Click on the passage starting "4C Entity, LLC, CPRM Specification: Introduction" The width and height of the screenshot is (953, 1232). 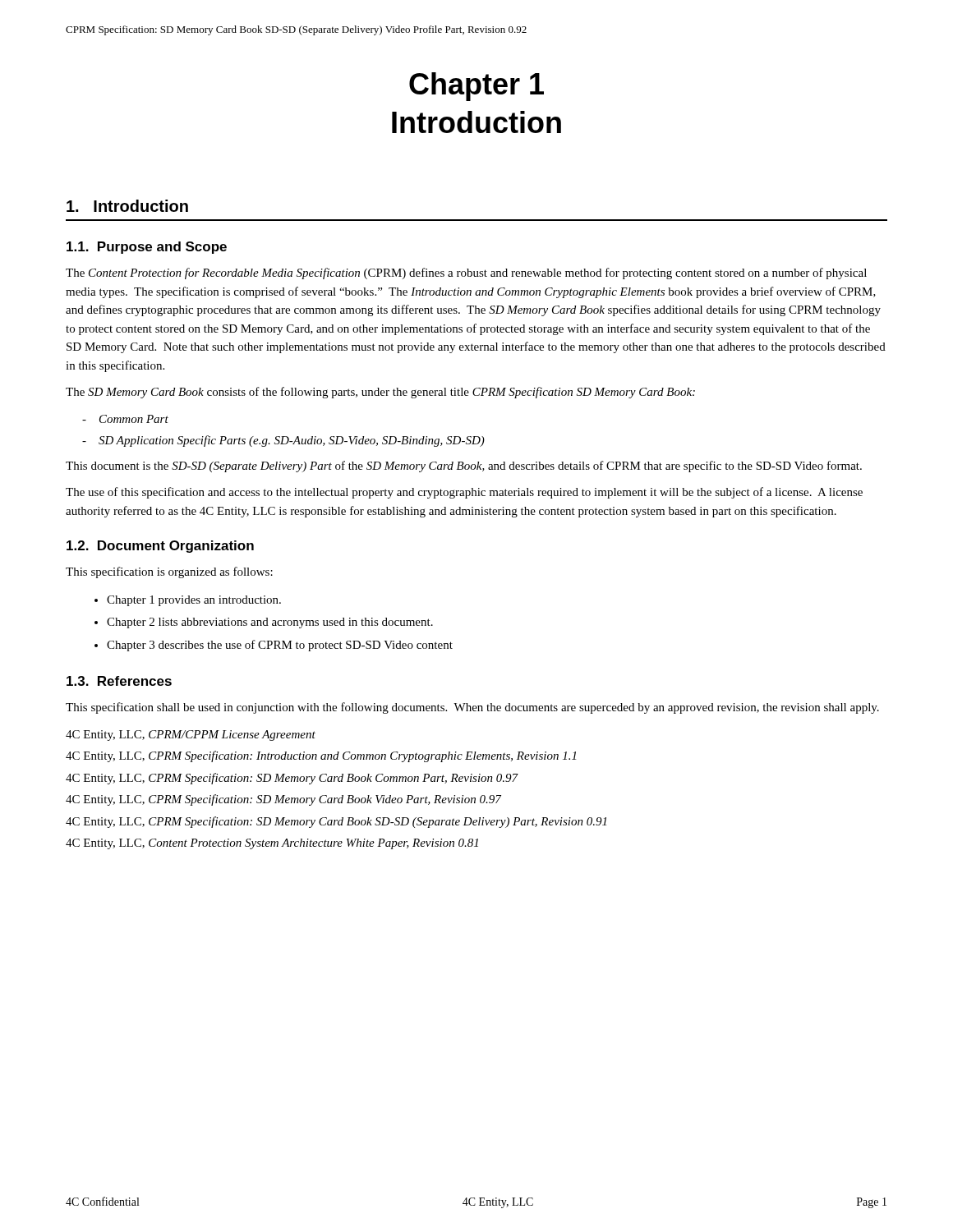point(322,756)
